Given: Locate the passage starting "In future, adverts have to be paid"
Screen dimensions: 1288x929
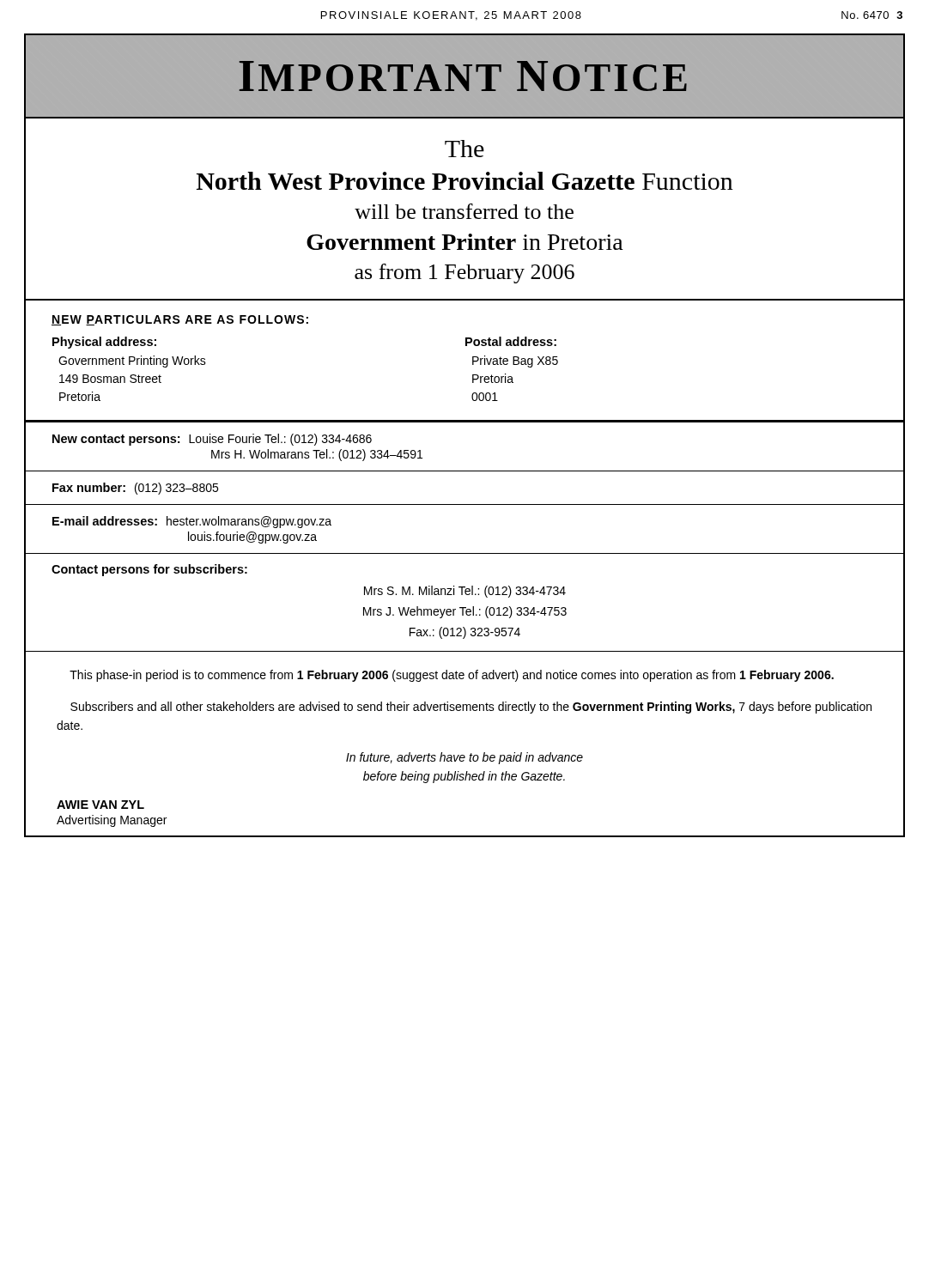Looking at the screenshot, I should 464,767.
